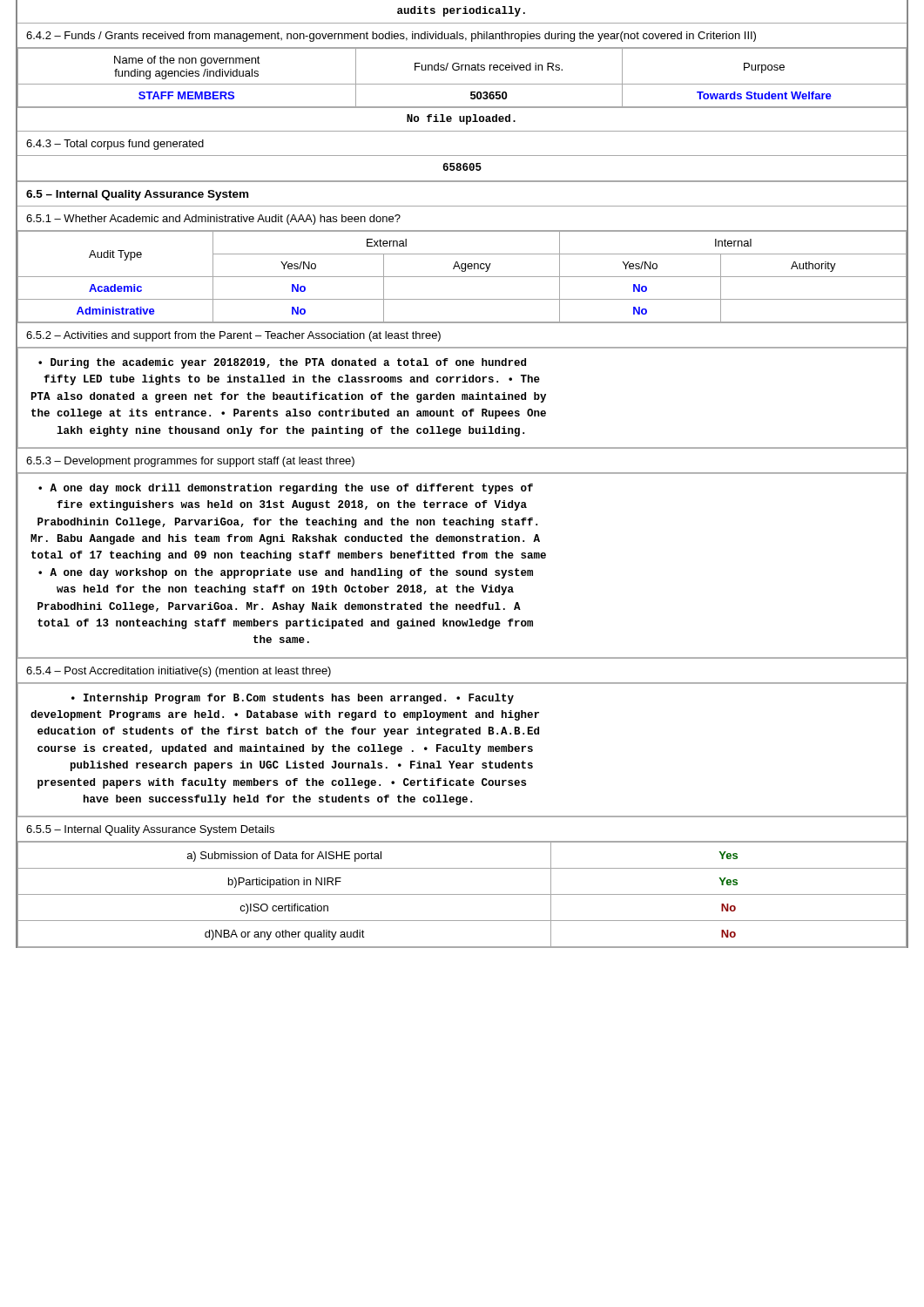Click on the table containing "Audit Type"
The image size is (924, 1307).
pyautogui.click(x=462, y=277)
